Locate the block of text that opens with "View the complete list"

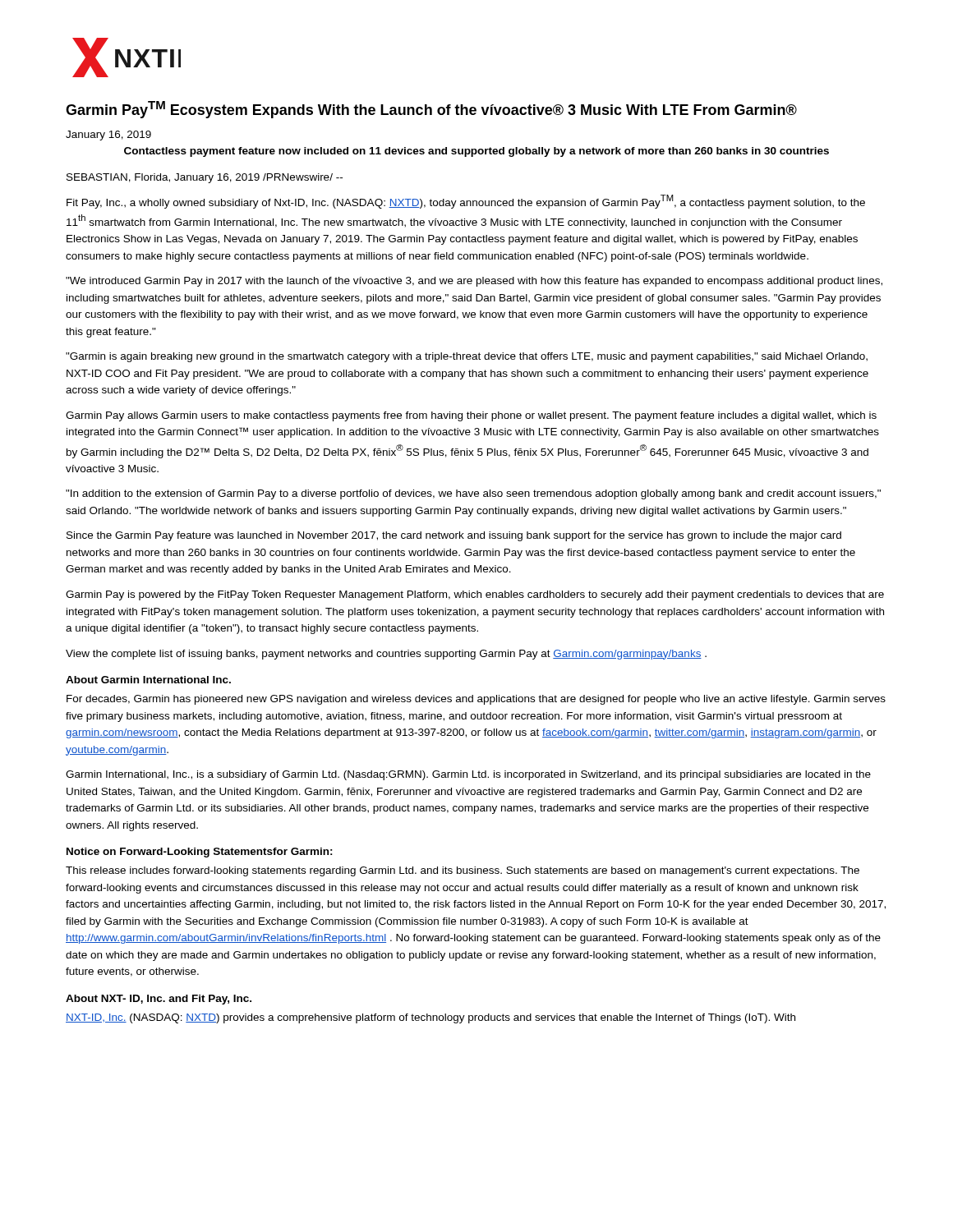(x=387, y=653)
